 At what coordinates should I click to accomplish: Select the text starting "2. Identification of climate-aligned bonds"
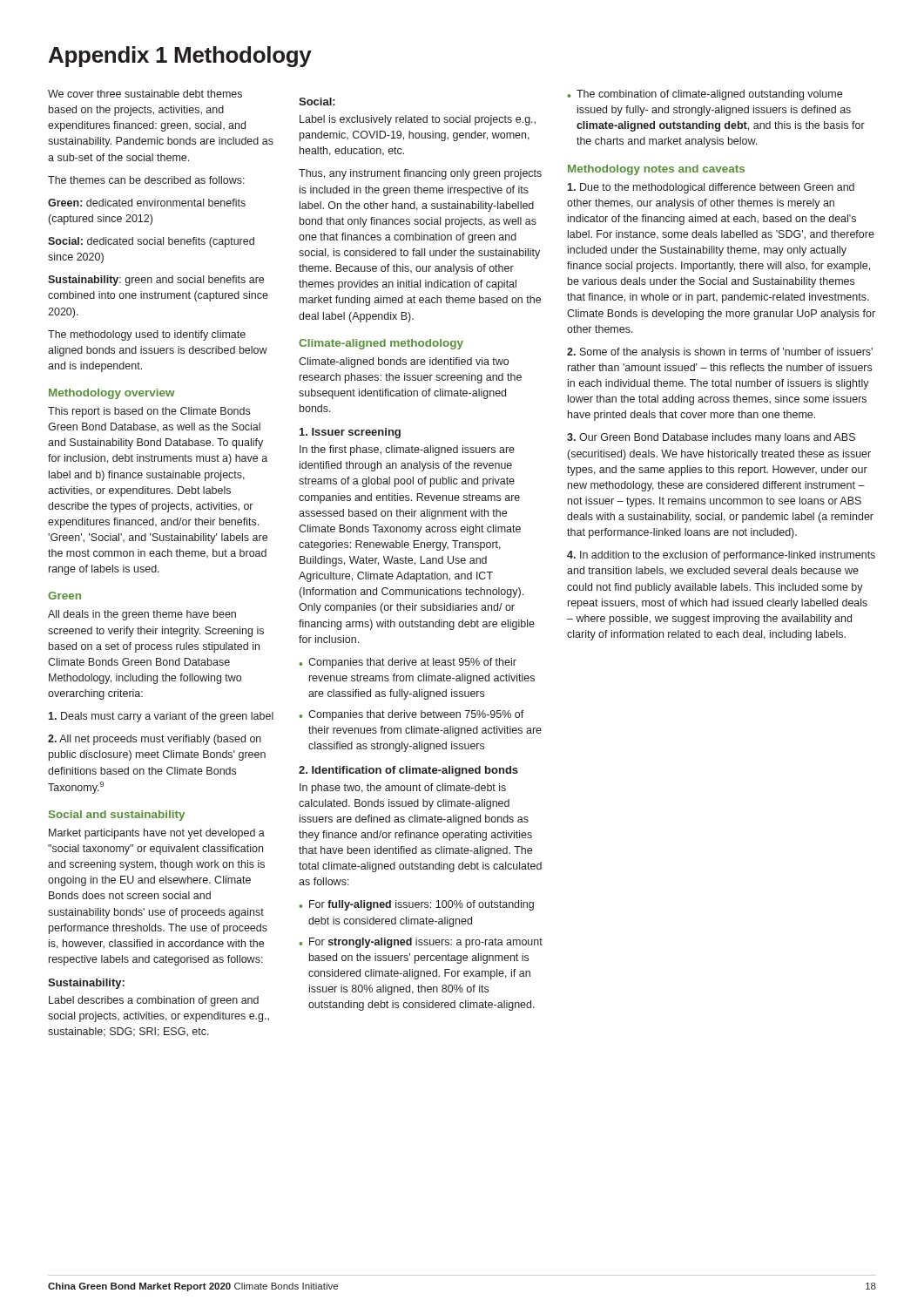point(421,769)
